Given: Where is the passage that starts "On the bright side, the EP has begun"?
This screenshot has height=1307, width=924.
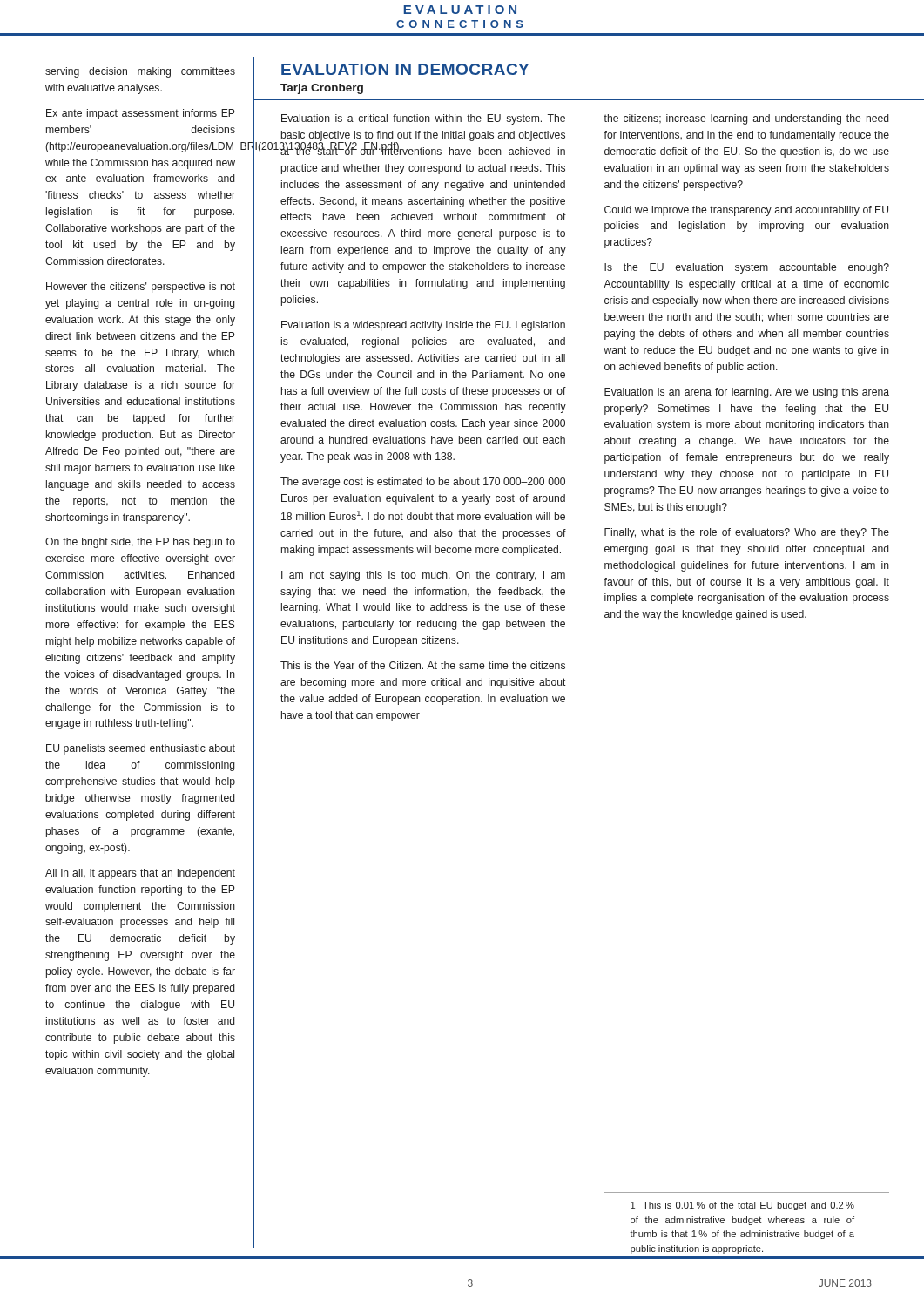Looking at the screenshot, I should (x=140, y=633).
